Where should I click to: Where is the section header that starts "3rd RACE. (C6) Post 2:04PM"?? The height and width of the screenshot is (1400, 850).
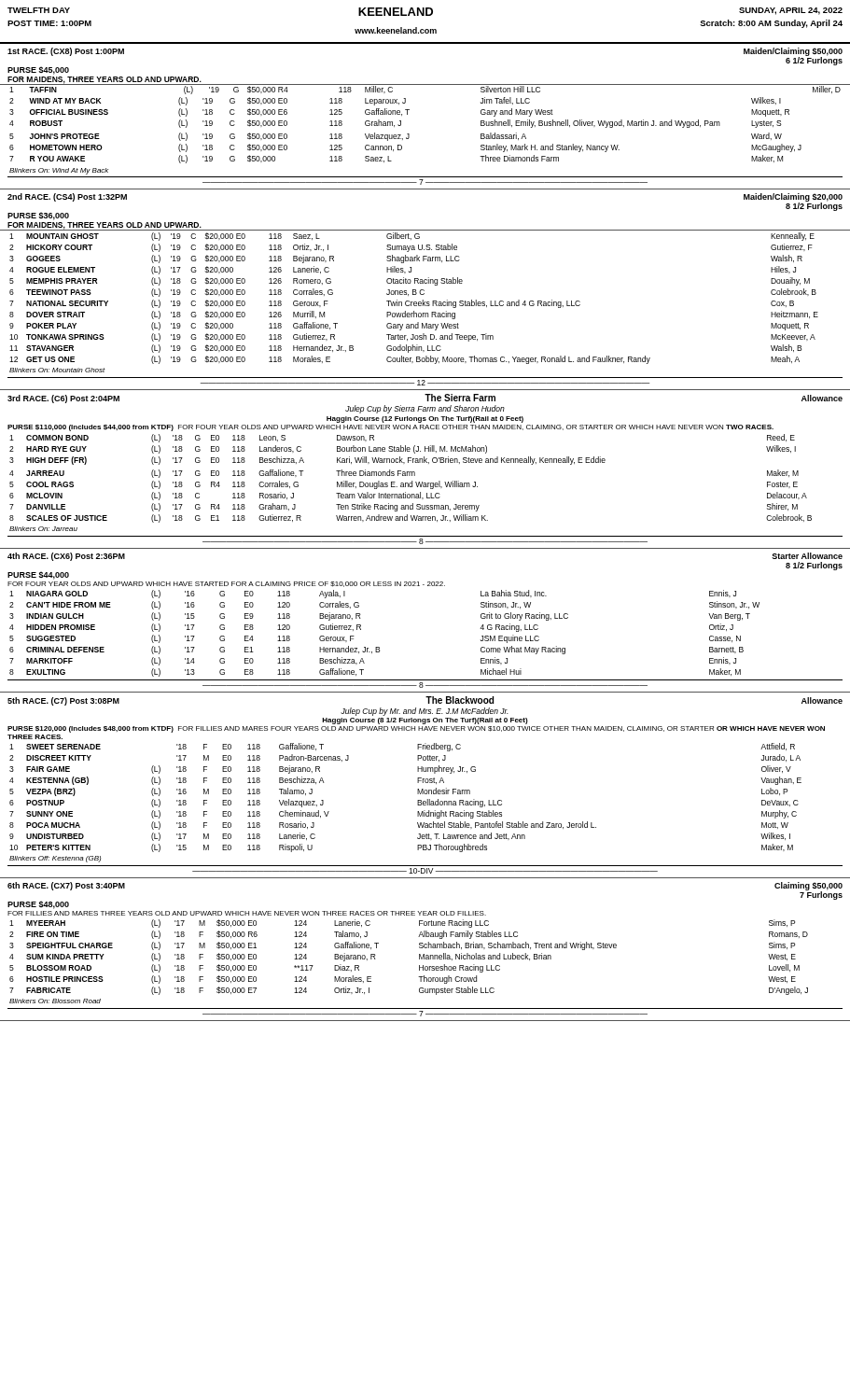tap(425, 398)
